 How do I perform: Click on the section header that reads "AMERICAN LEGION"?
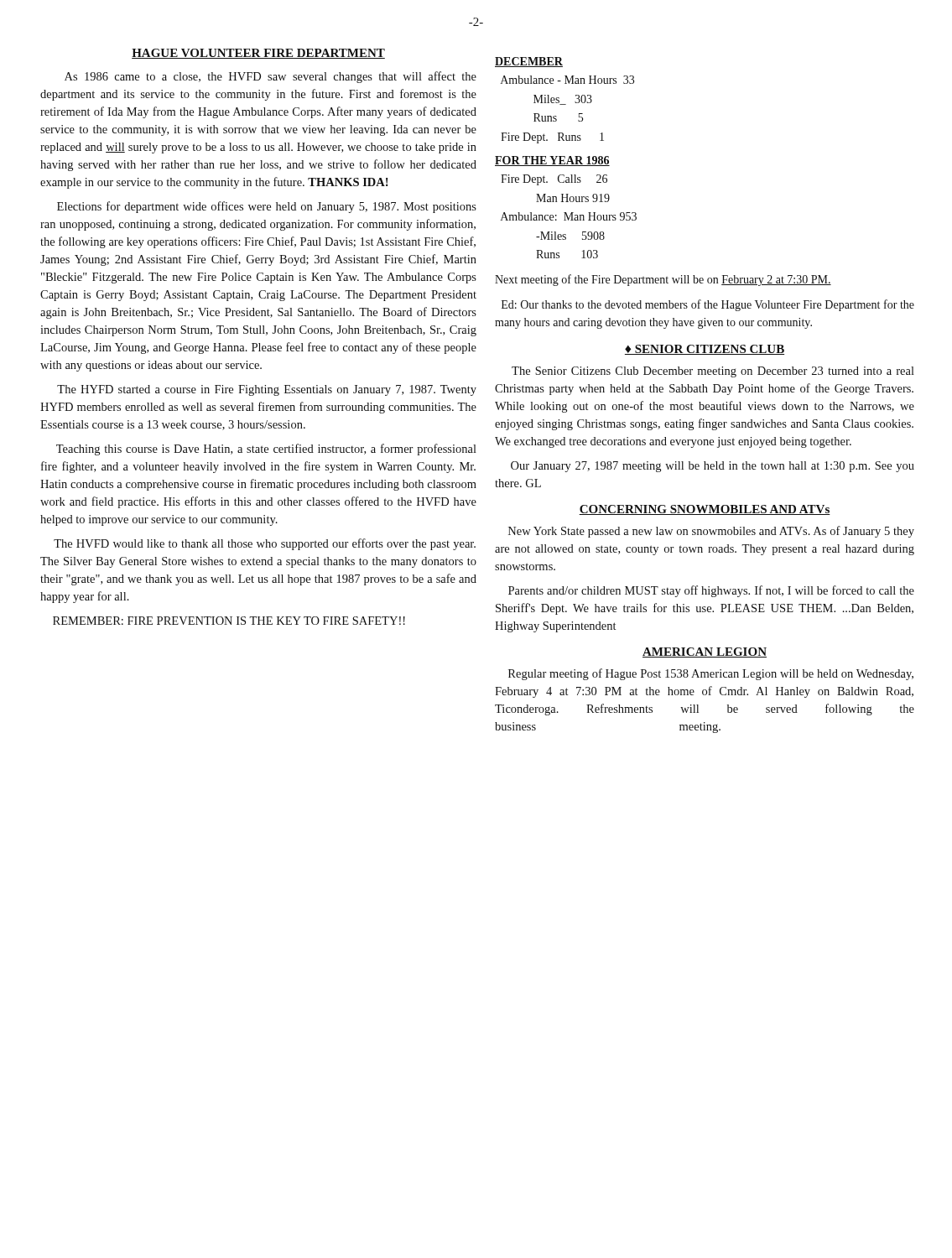pyautogui.click(x=705, y=652)
